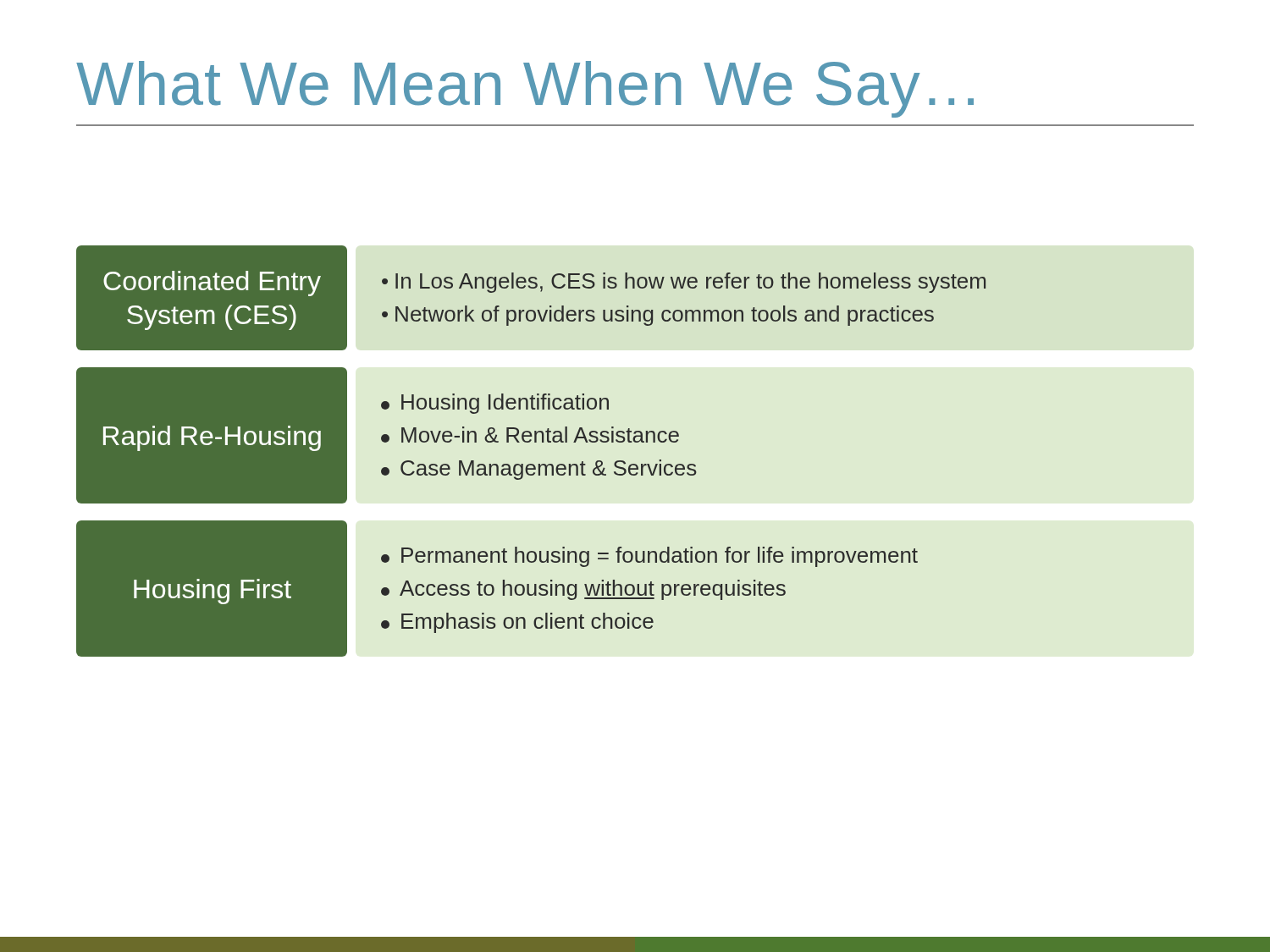The image size is (1270, 952).
Task: Select the text starting "• Network of providers using common tools and"
Action: click(658, 314)
